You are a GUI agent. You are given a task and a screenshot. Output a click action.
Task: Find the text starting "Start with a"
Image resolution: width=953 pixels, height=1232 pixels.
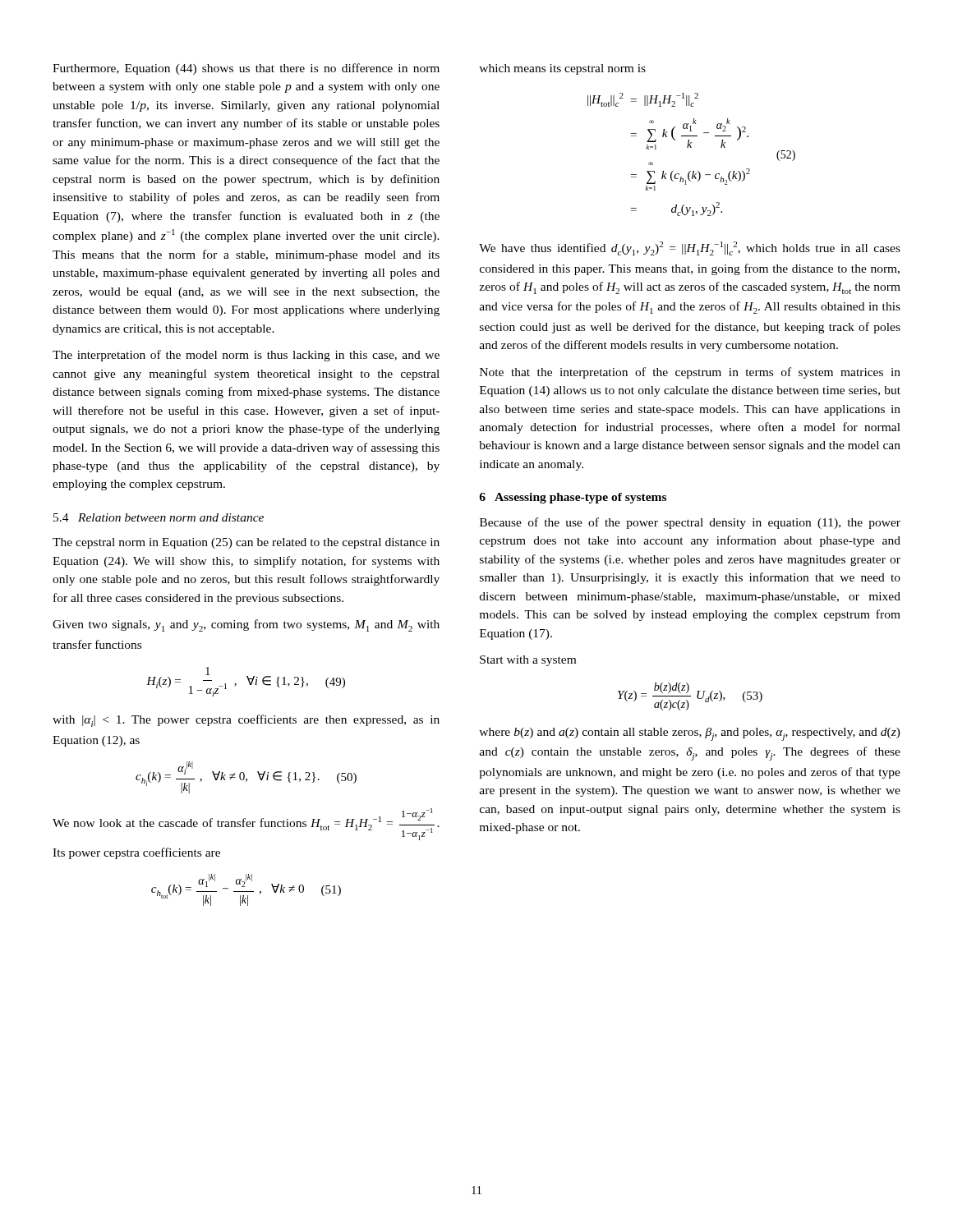tap(528, 661)
